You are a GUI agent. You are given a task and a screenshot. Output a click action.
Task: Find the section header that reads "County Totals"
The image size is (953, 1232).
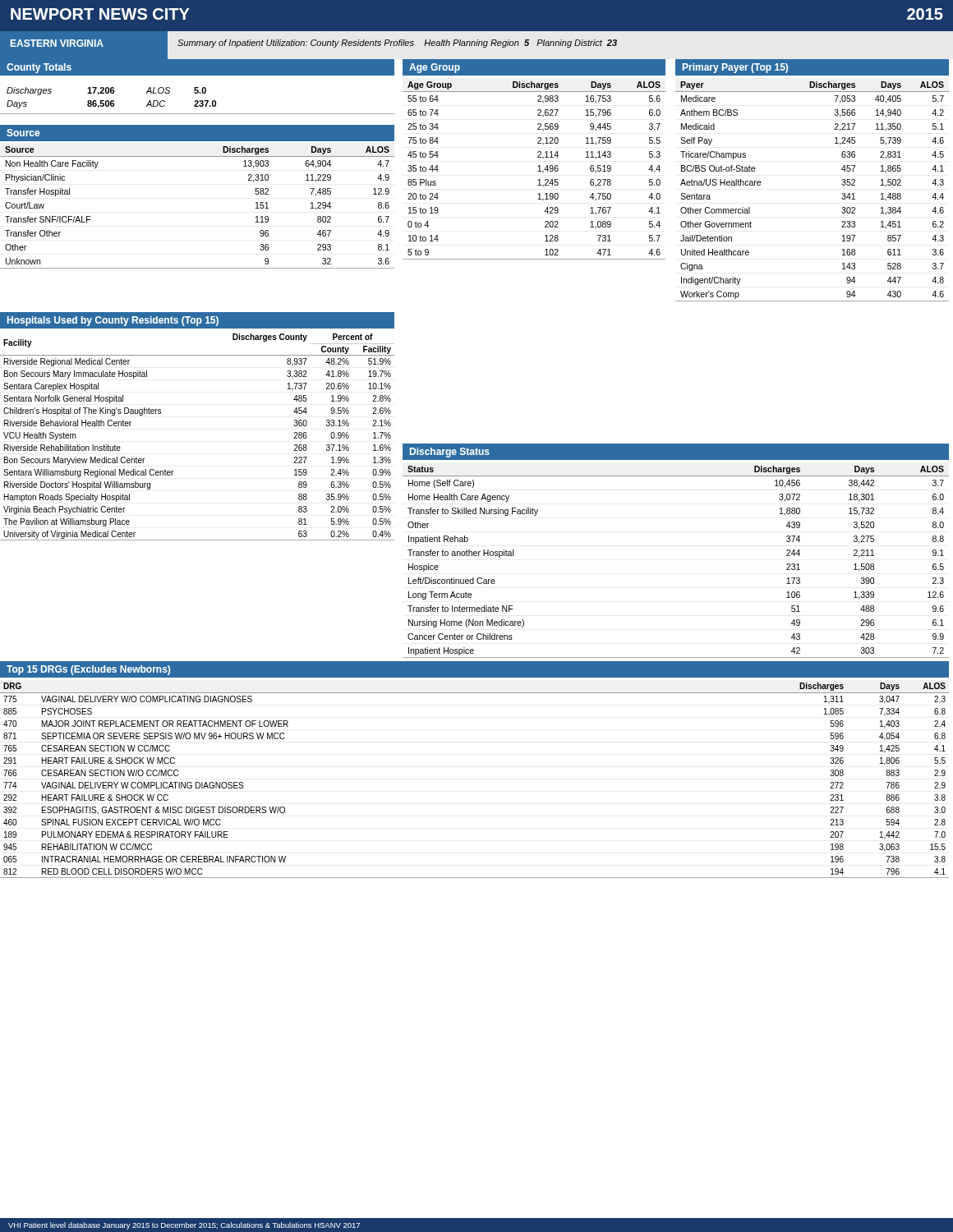39,67
